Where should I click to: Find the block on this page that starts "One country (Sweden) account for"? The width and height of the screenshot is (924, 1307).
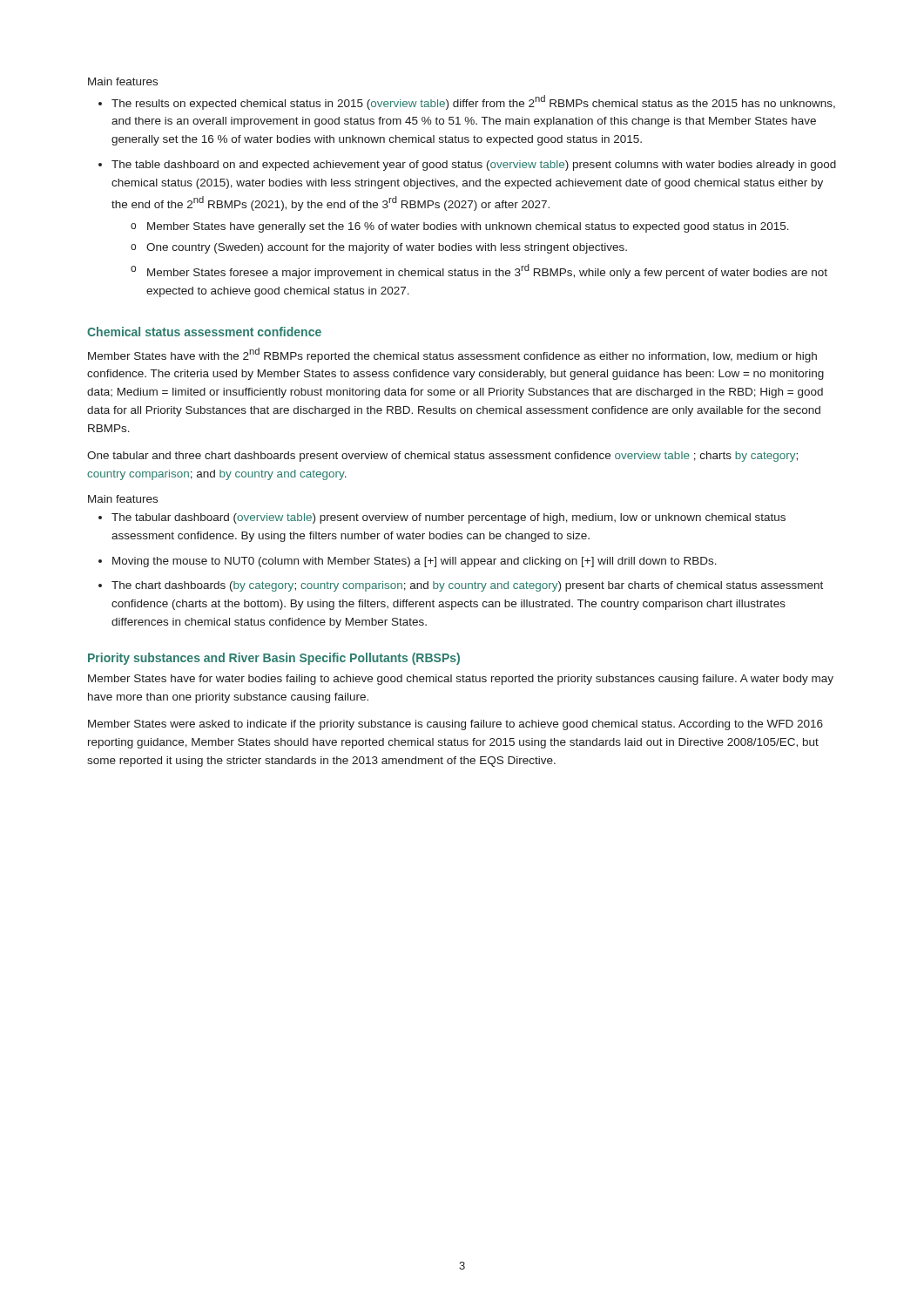[x=387, y=247]
